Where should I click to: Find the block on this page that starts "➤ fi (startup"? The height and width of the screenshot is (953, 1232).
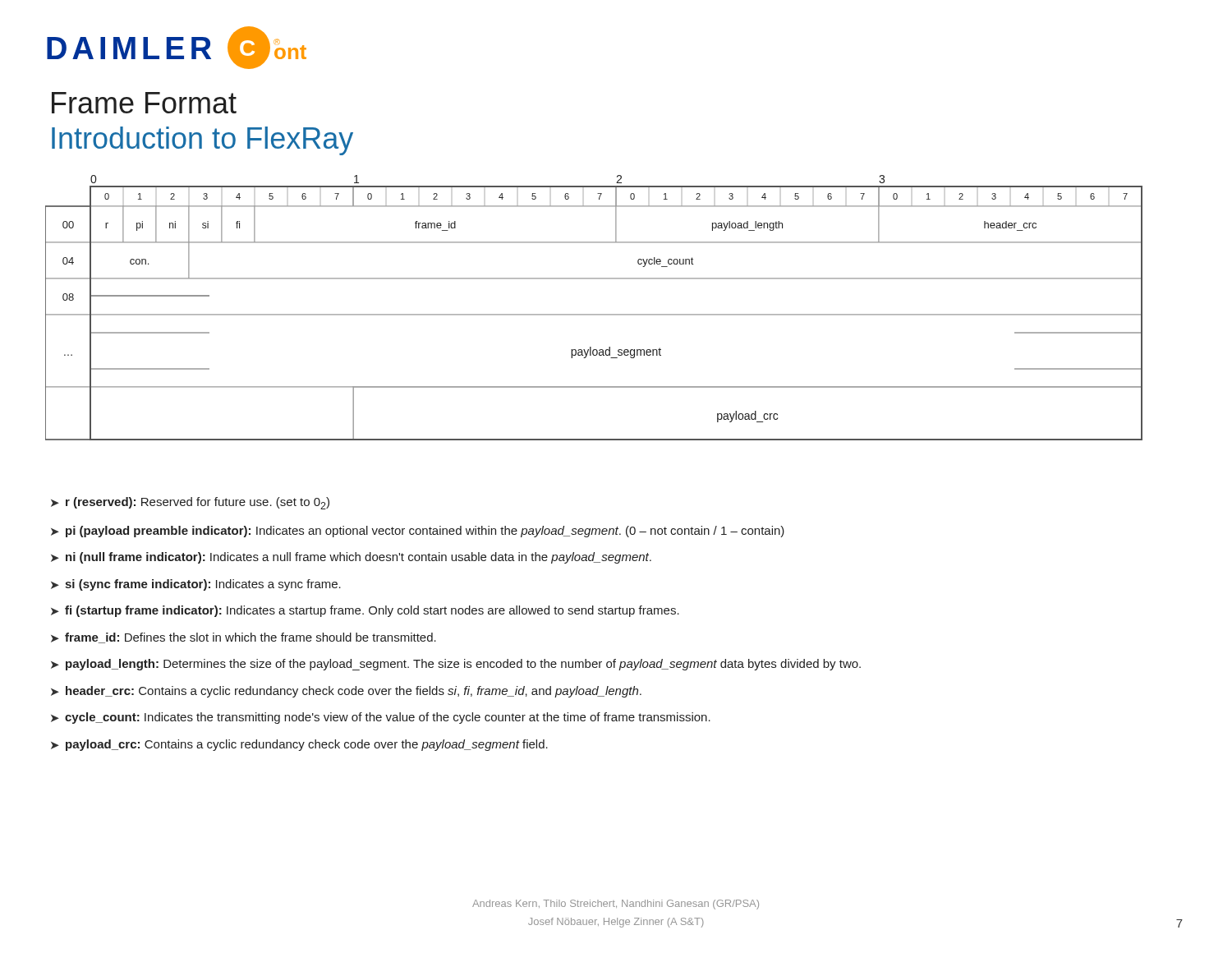tap(365, 611)
